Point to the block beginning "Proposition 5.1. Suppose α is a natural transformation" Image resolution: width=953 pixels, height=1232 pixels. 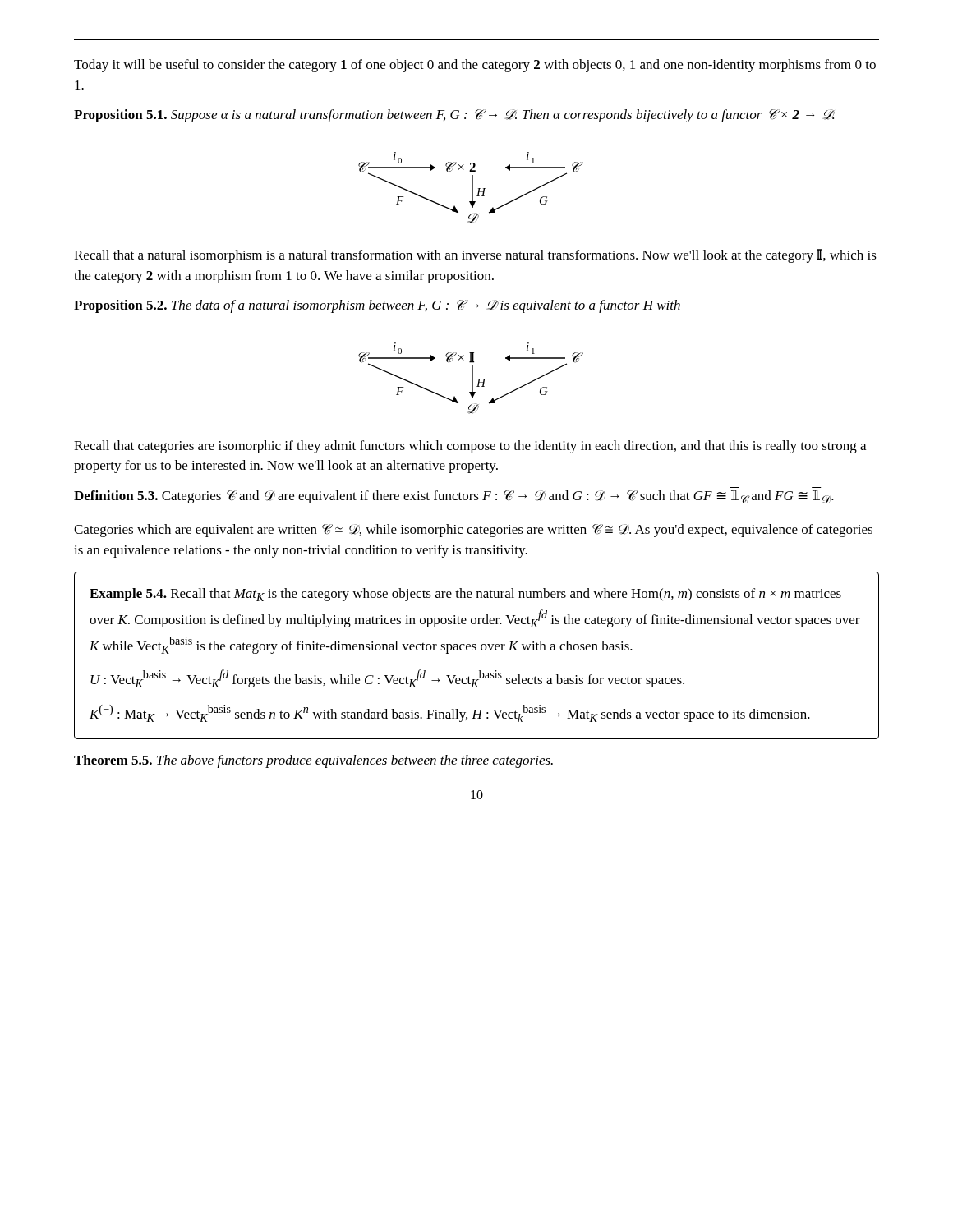(476, 115)
